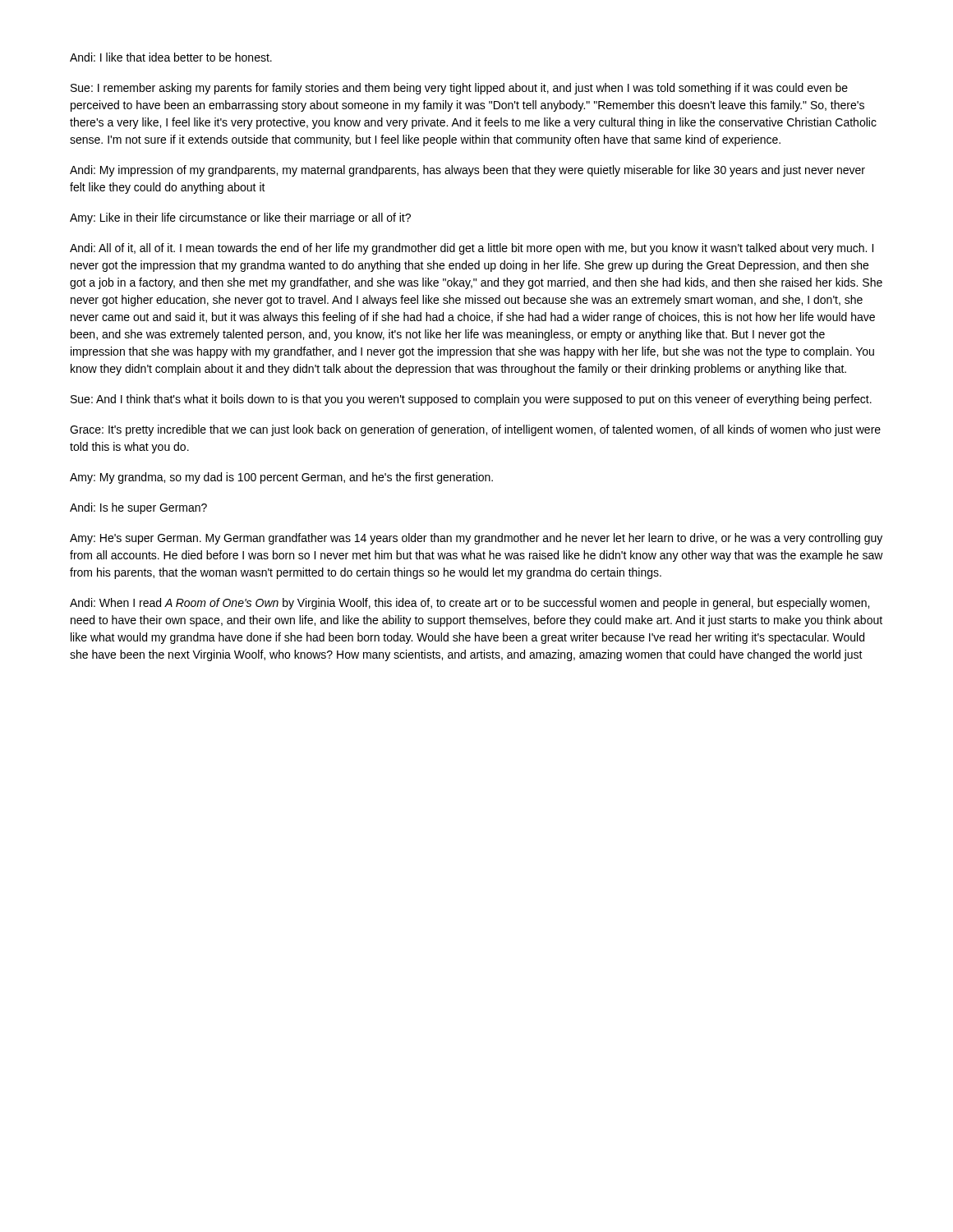Locate the region starting "Andi: When I read A Room of One's"
This screenshot has width=953, height=1232.
click(x=476, y=629)
